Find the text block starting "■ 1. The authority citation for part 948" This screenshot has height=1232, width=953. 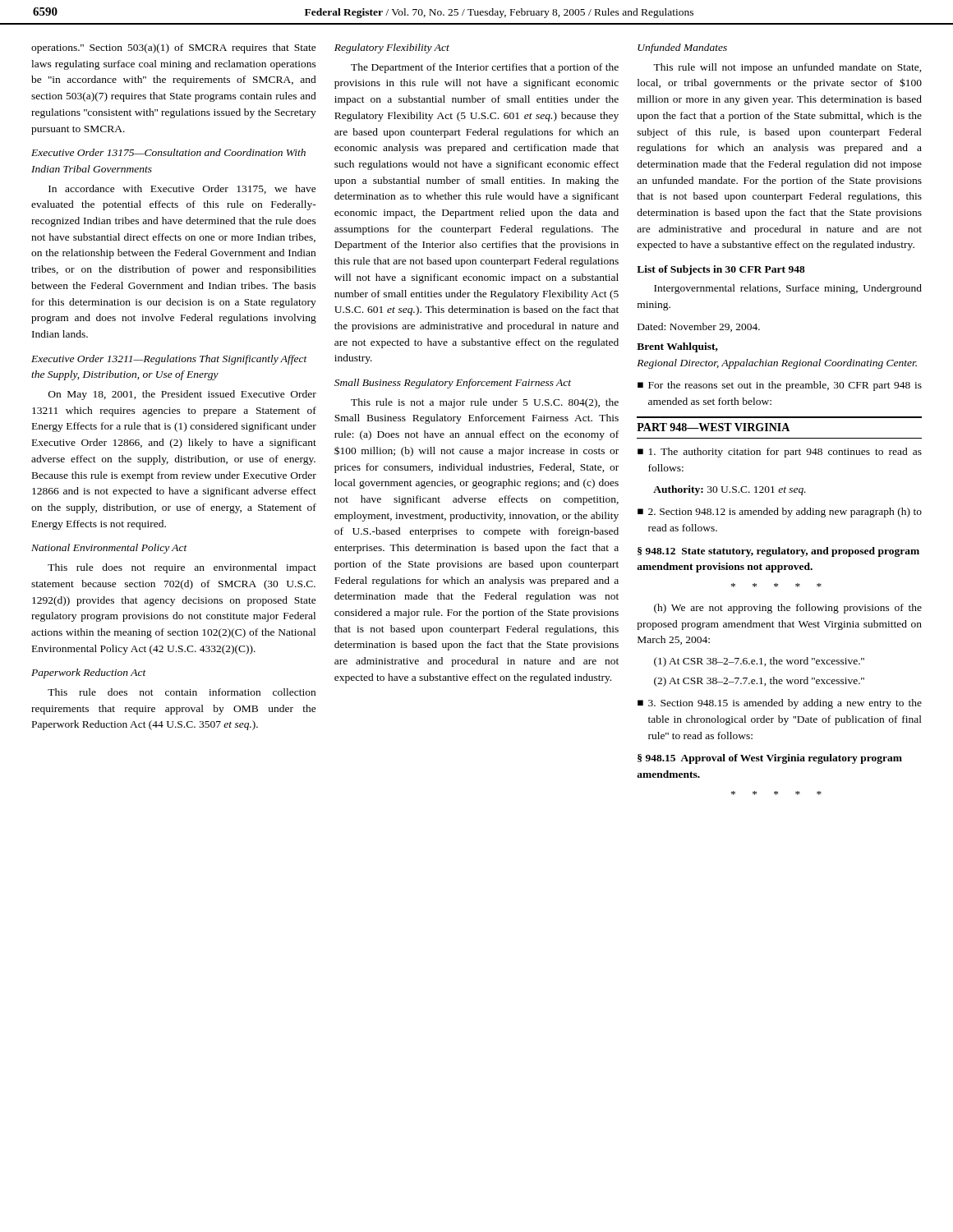[x=779, y=460]
